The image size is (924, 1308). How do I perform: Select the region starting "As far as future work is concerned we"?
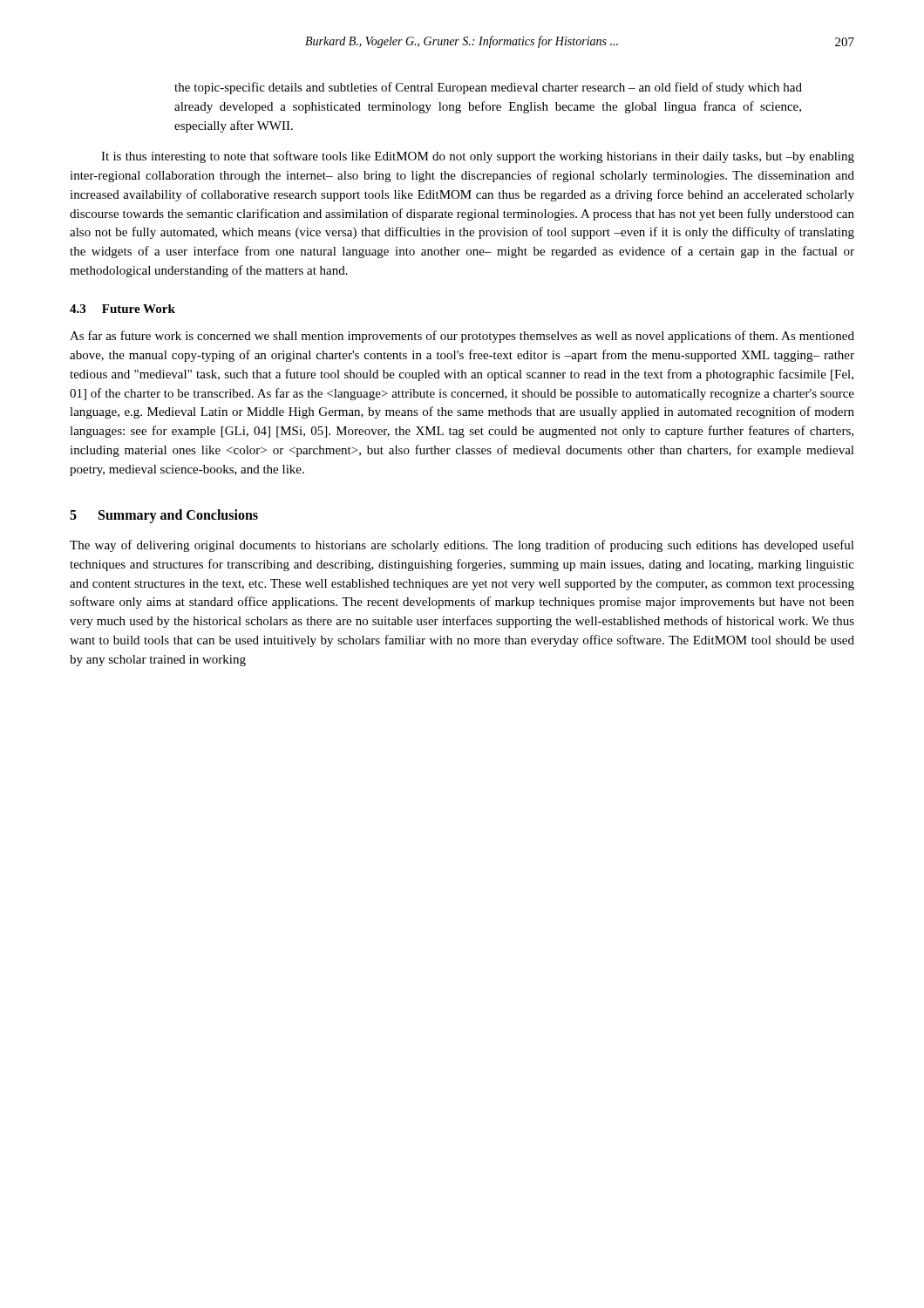coord(462,402)
